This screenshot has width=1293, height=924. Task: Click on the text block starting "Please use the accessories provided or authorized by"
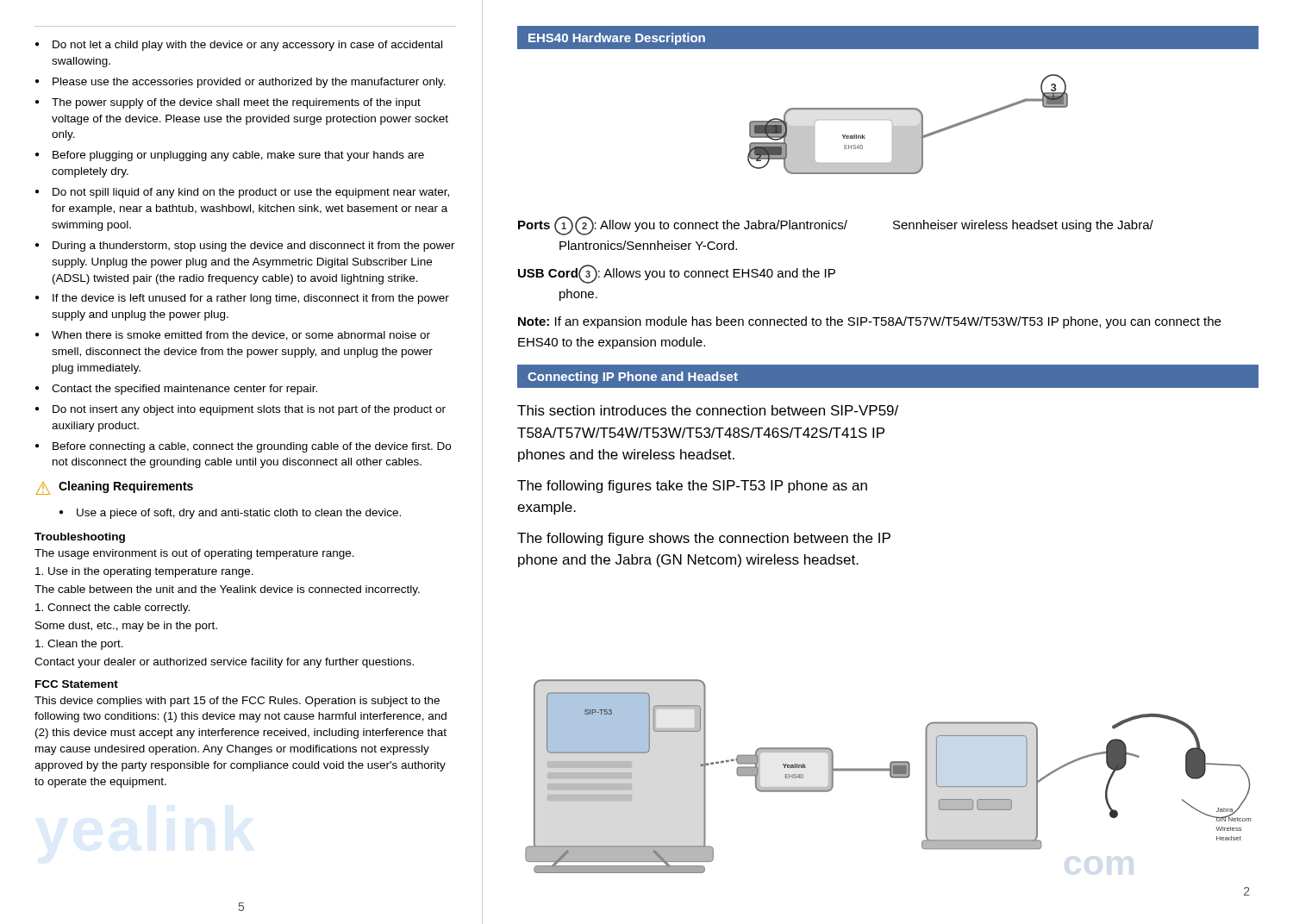pyautogui.click(x=249, y=81)
